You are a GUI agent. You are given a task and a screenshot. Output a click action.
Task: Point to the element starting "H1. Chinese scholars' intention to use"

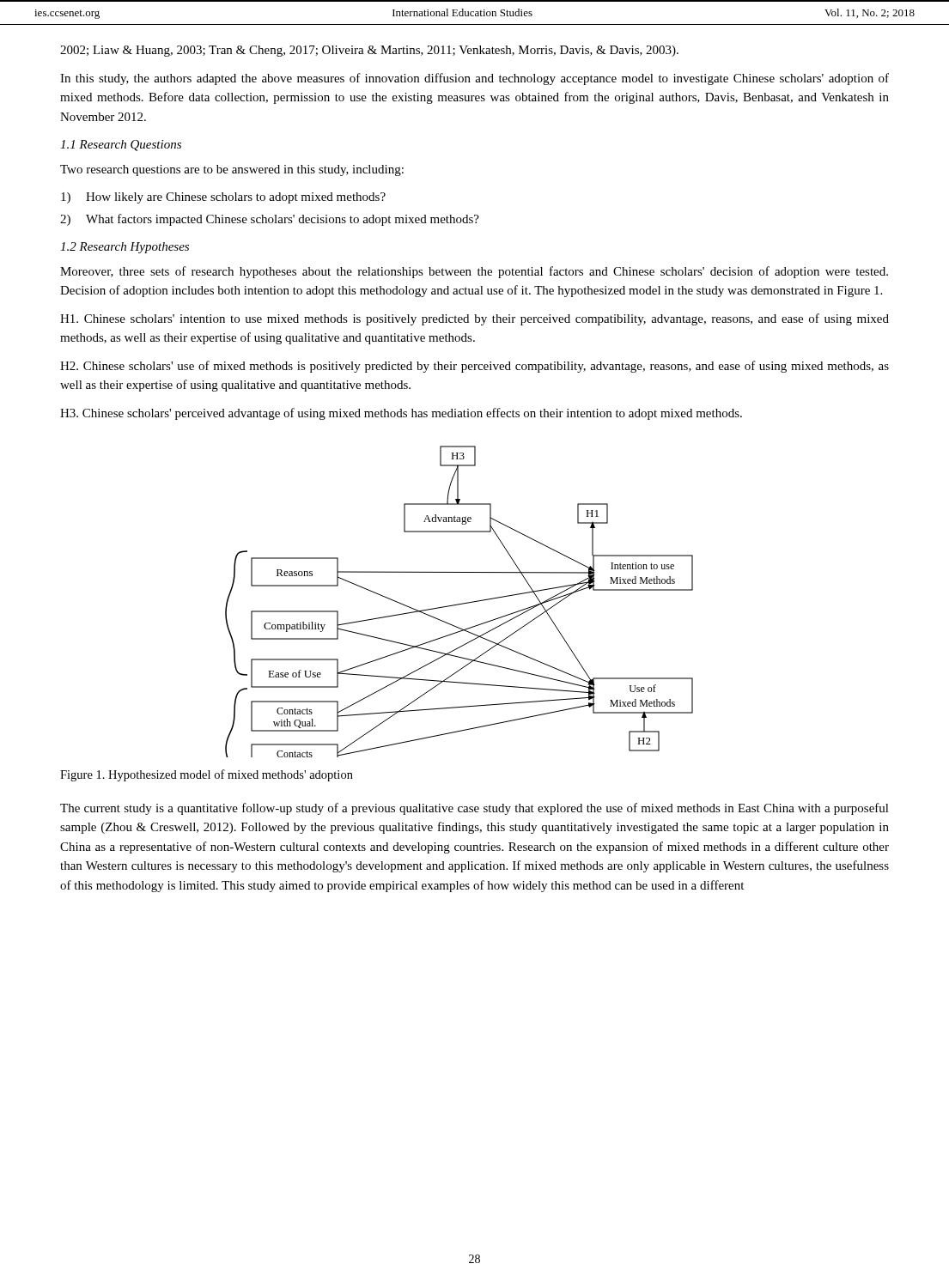click(x=474, y=328)
